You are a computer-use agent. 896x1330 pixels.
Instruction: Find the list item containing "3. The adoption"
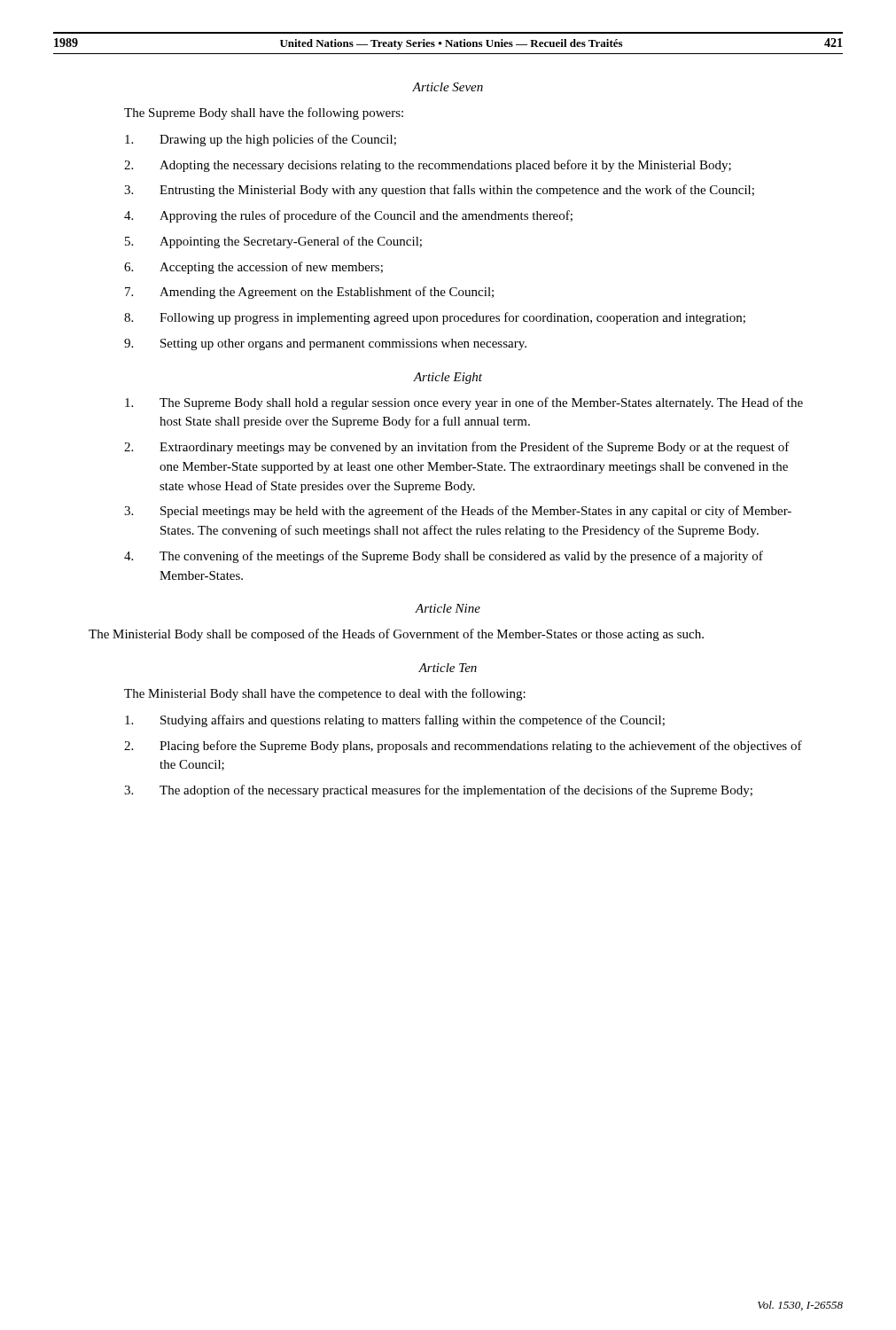pyautogui.click(x=448, y=791)
